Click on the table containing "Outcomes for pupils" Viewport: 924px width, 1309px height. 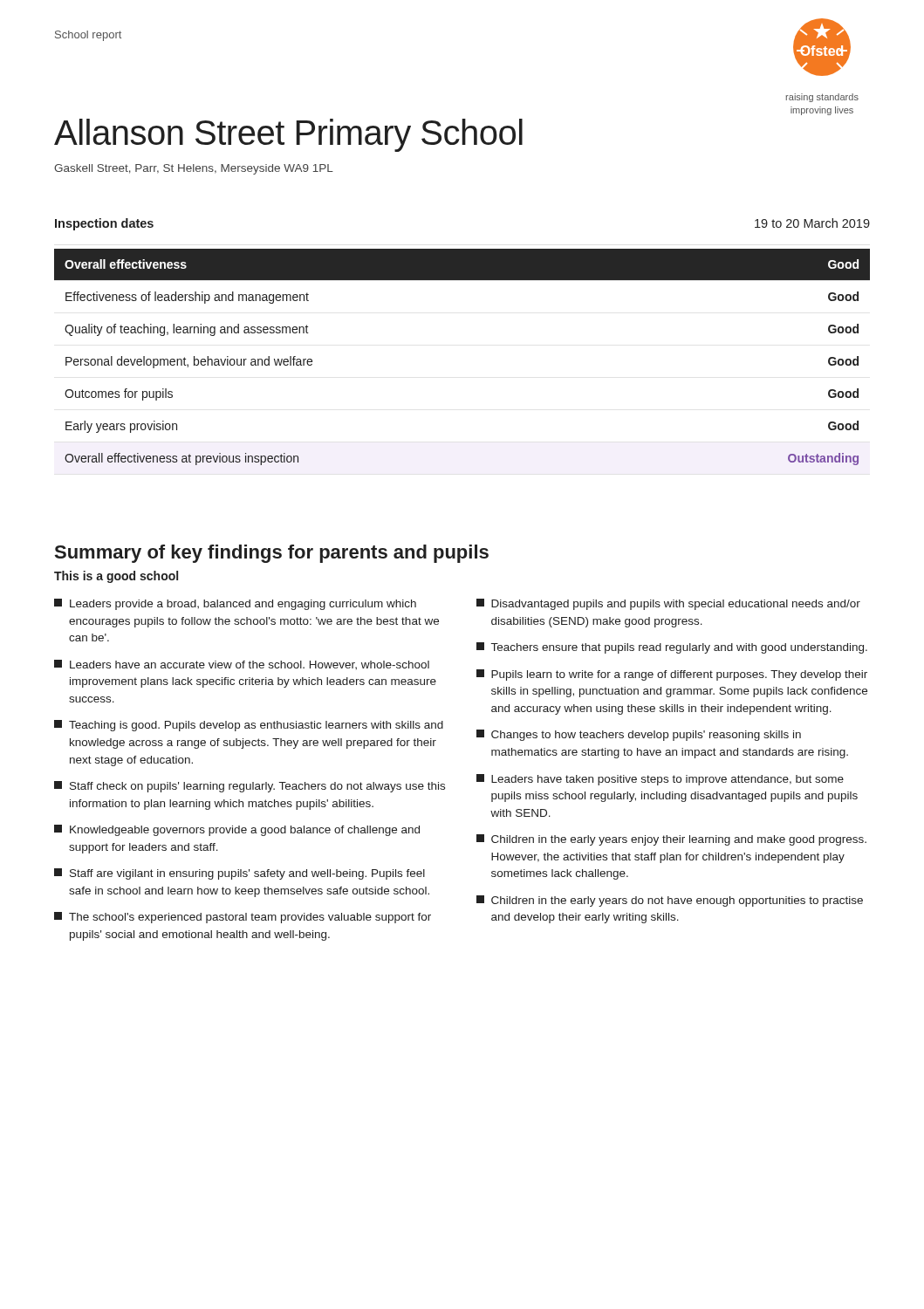[x=462, y=362]
